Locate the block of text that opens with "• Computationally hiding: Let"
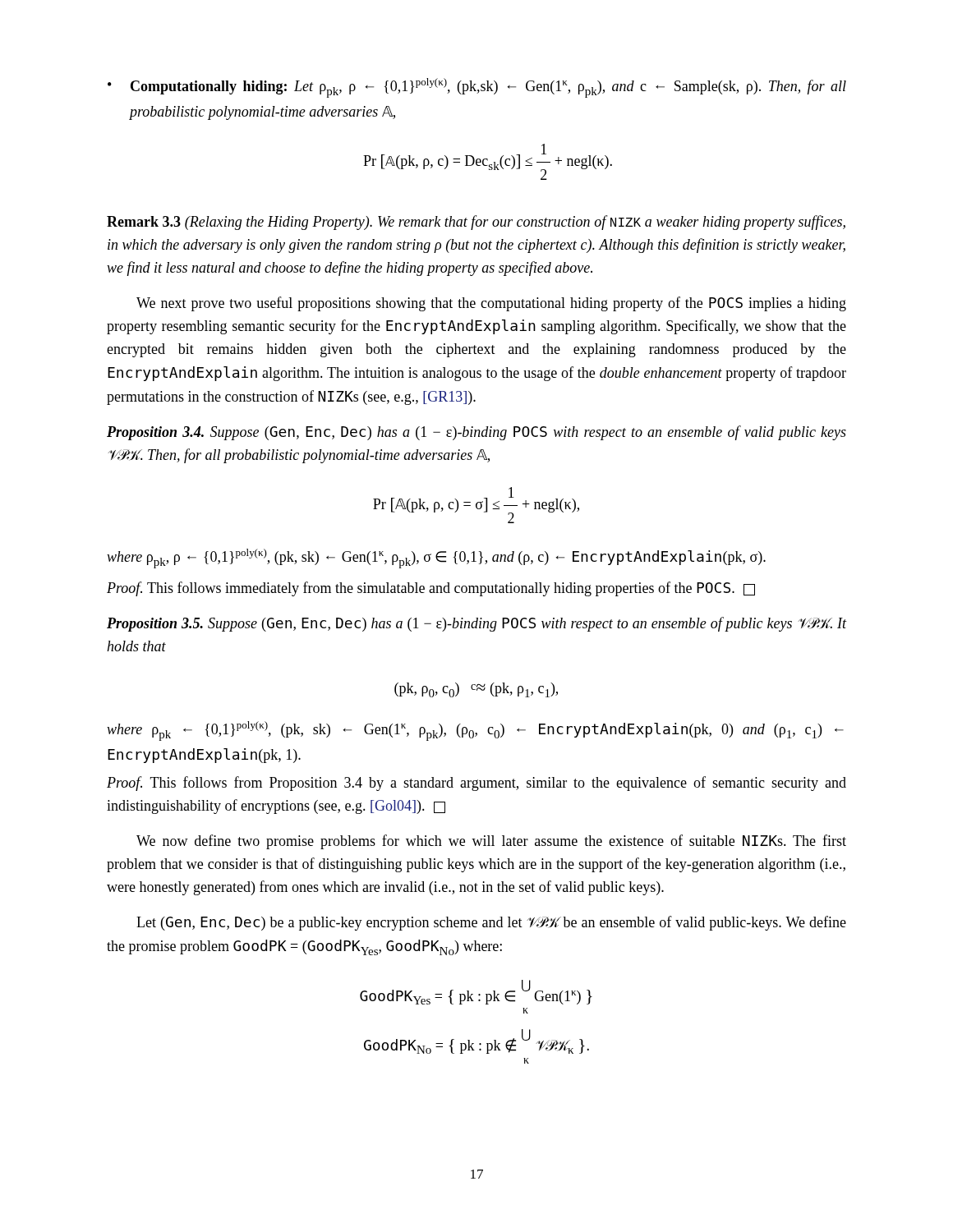The height and width of the screenshot is (1232, 953). [477, 88]
